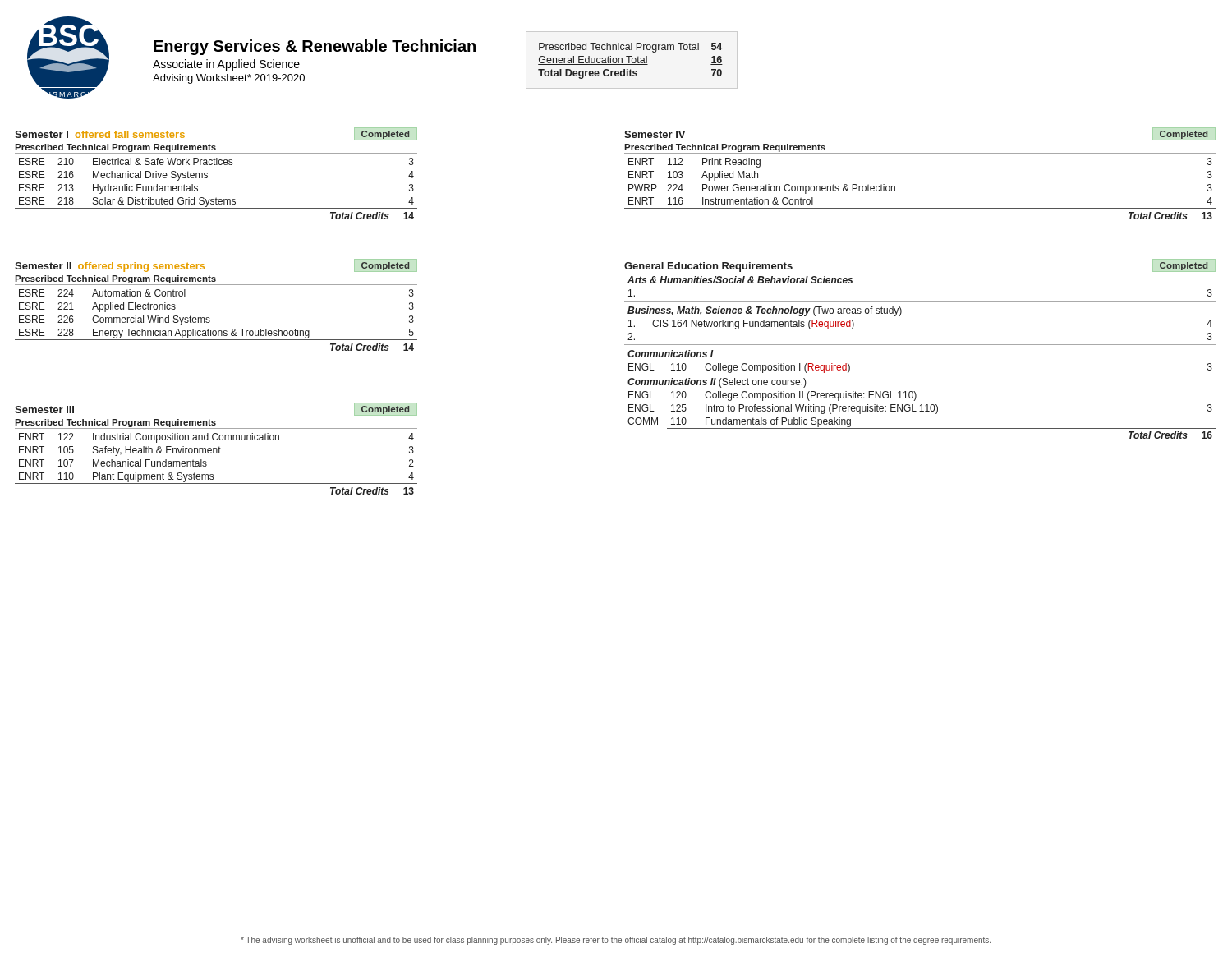The width and height of the screenshot is (1232, 953).
Task: Select the section header containing "Semester IV Completed Prescribed Technical"
Action: click(x=657, y=134)
